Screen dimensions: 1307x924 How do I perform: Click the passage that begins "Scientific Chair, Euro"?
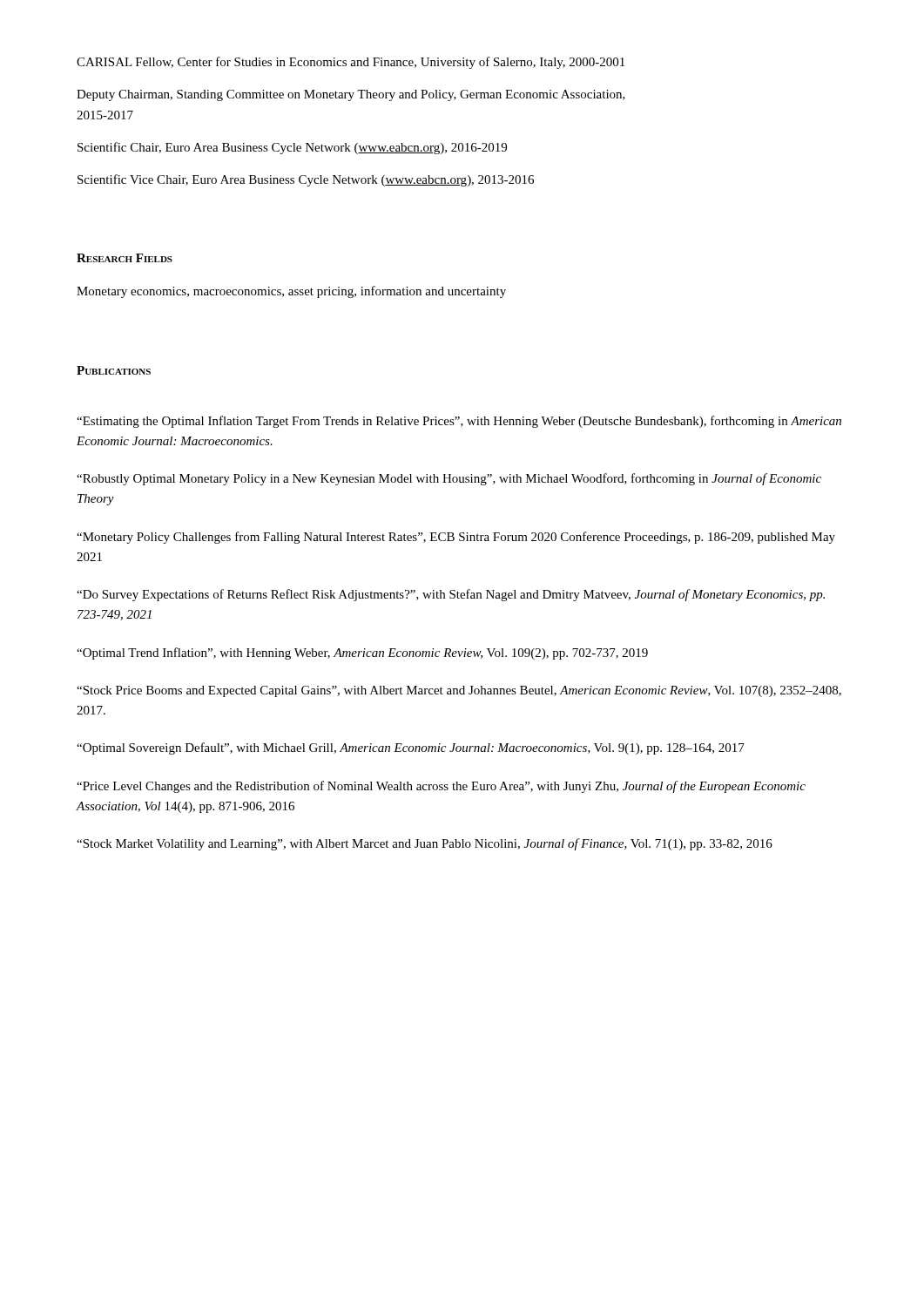(292, 147)
